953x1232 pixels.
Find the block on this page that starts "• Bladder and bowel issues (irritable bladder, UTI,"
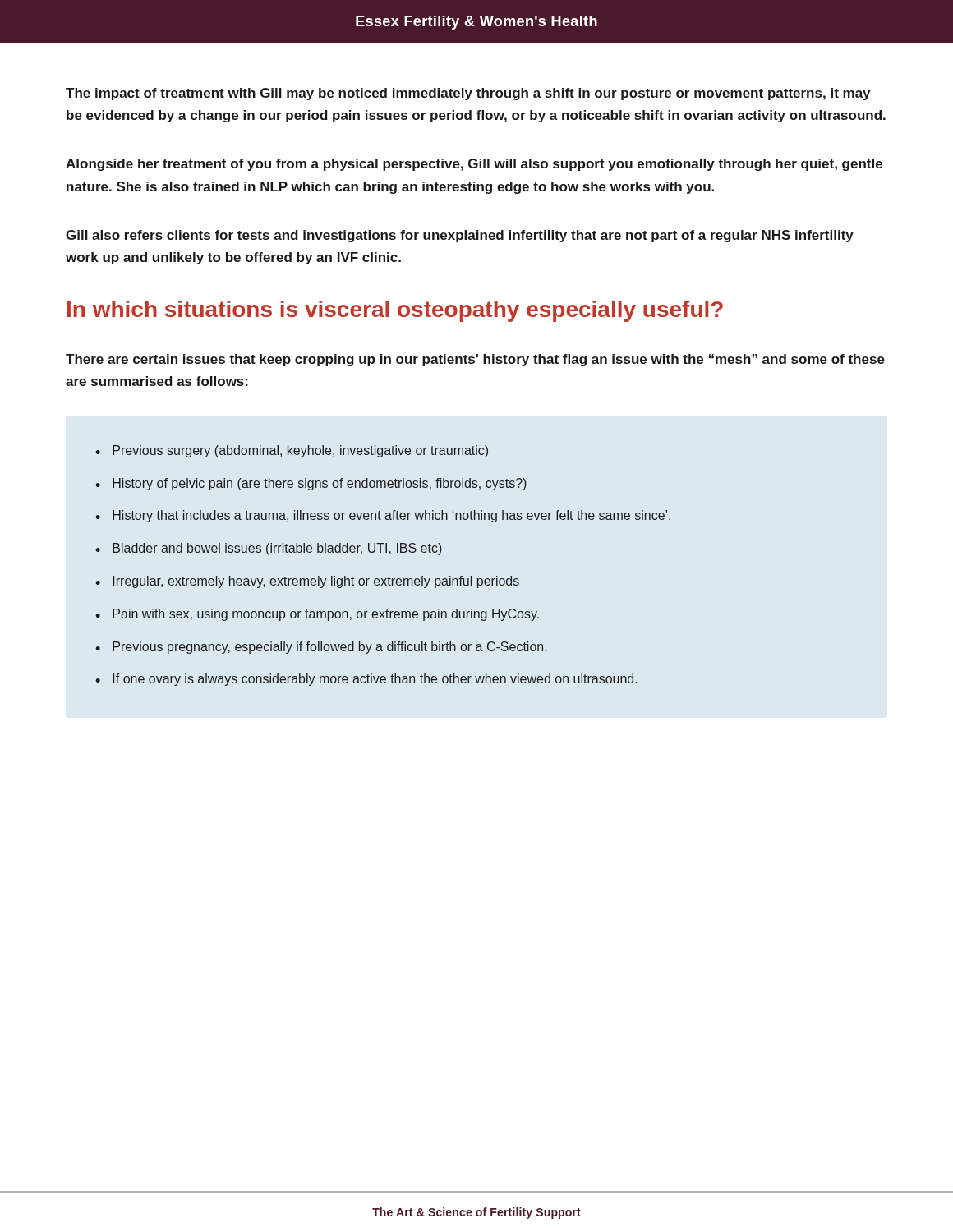(269, 549)
